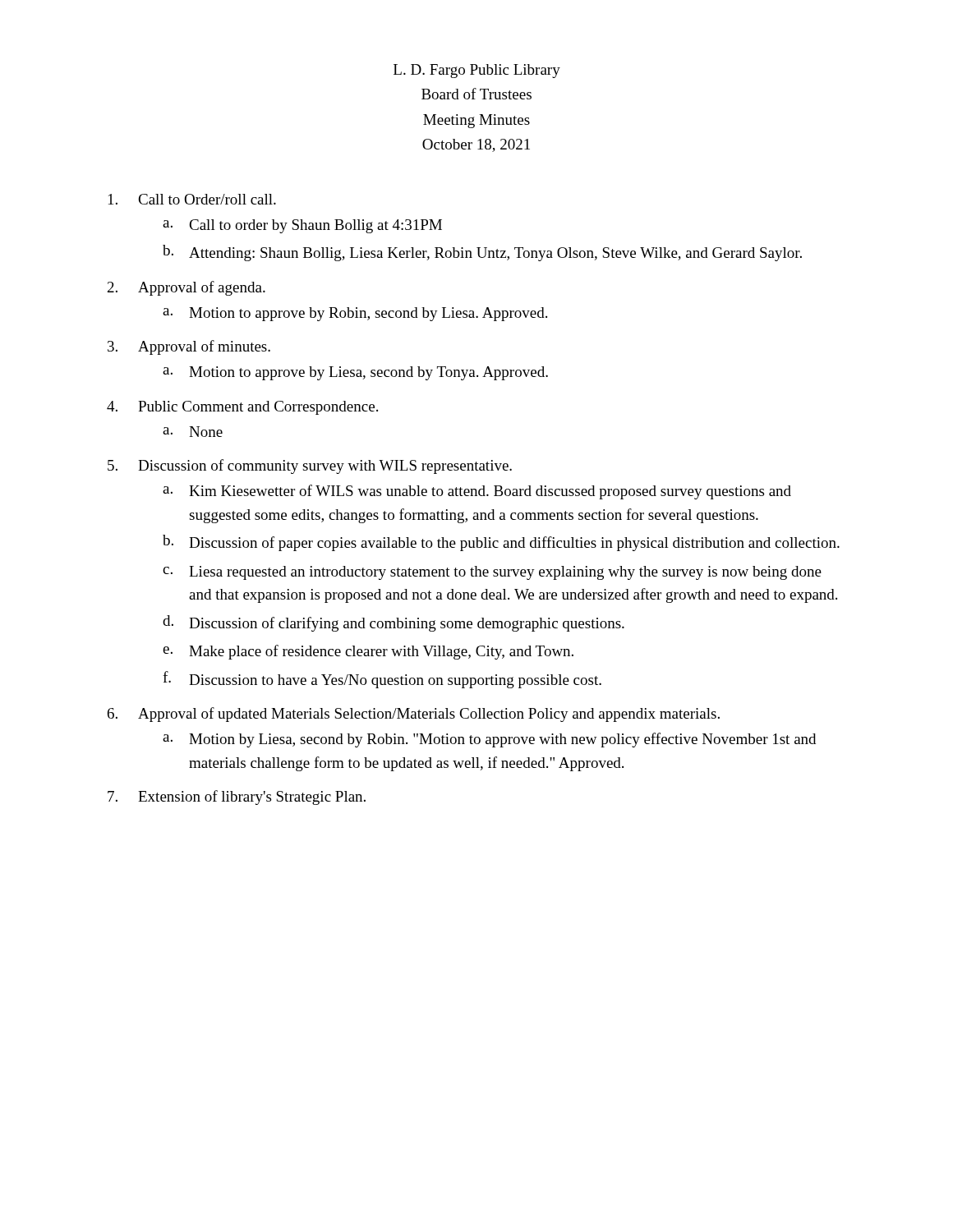The image size is (953, 1232).
Task: Where is the passage that starts "Liesa requested an introductory statement"?
Action: coord(514,583)
